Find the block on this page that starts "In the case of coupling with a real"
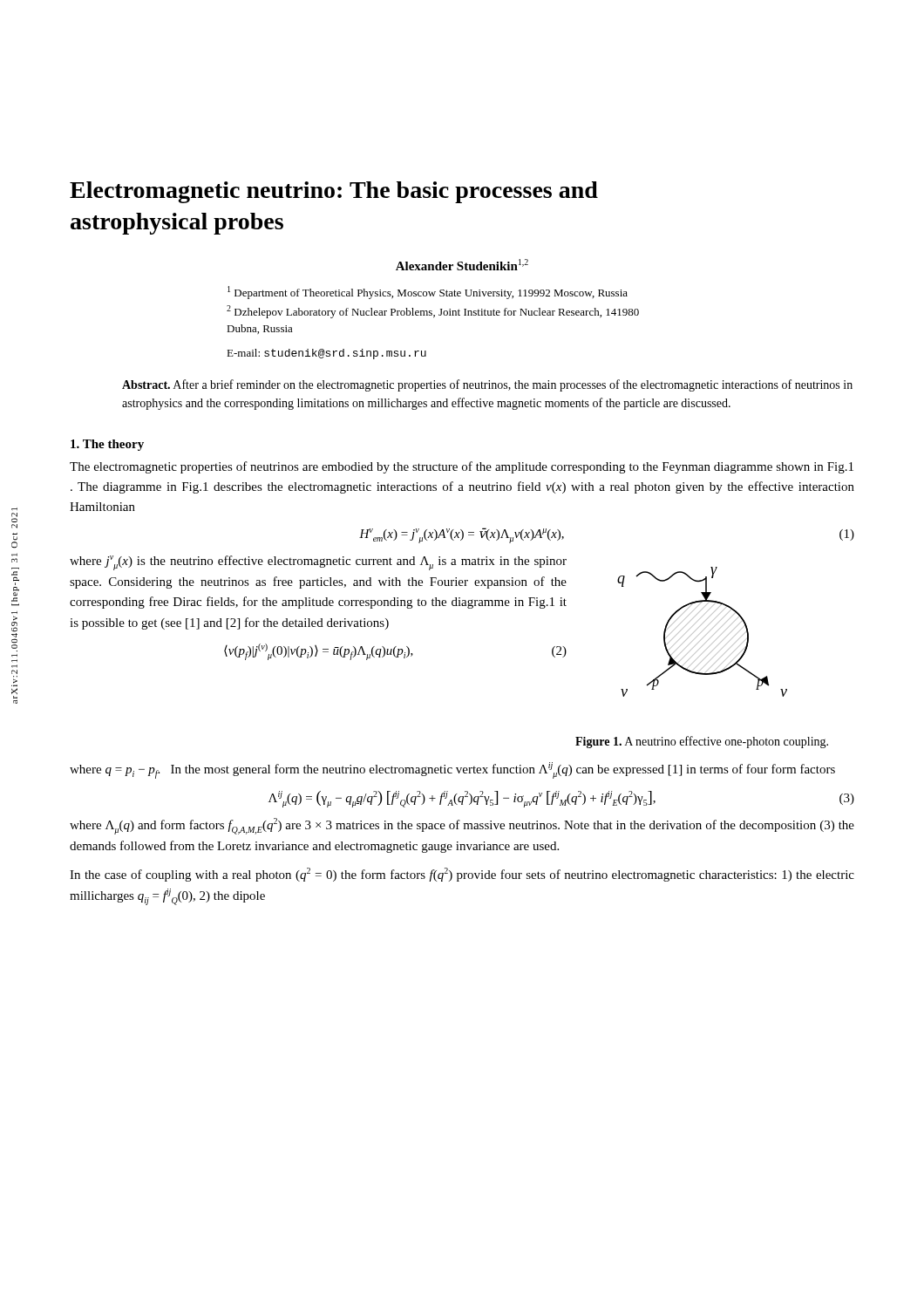This screenshot has height=1308, width=924. coord(462,885)
